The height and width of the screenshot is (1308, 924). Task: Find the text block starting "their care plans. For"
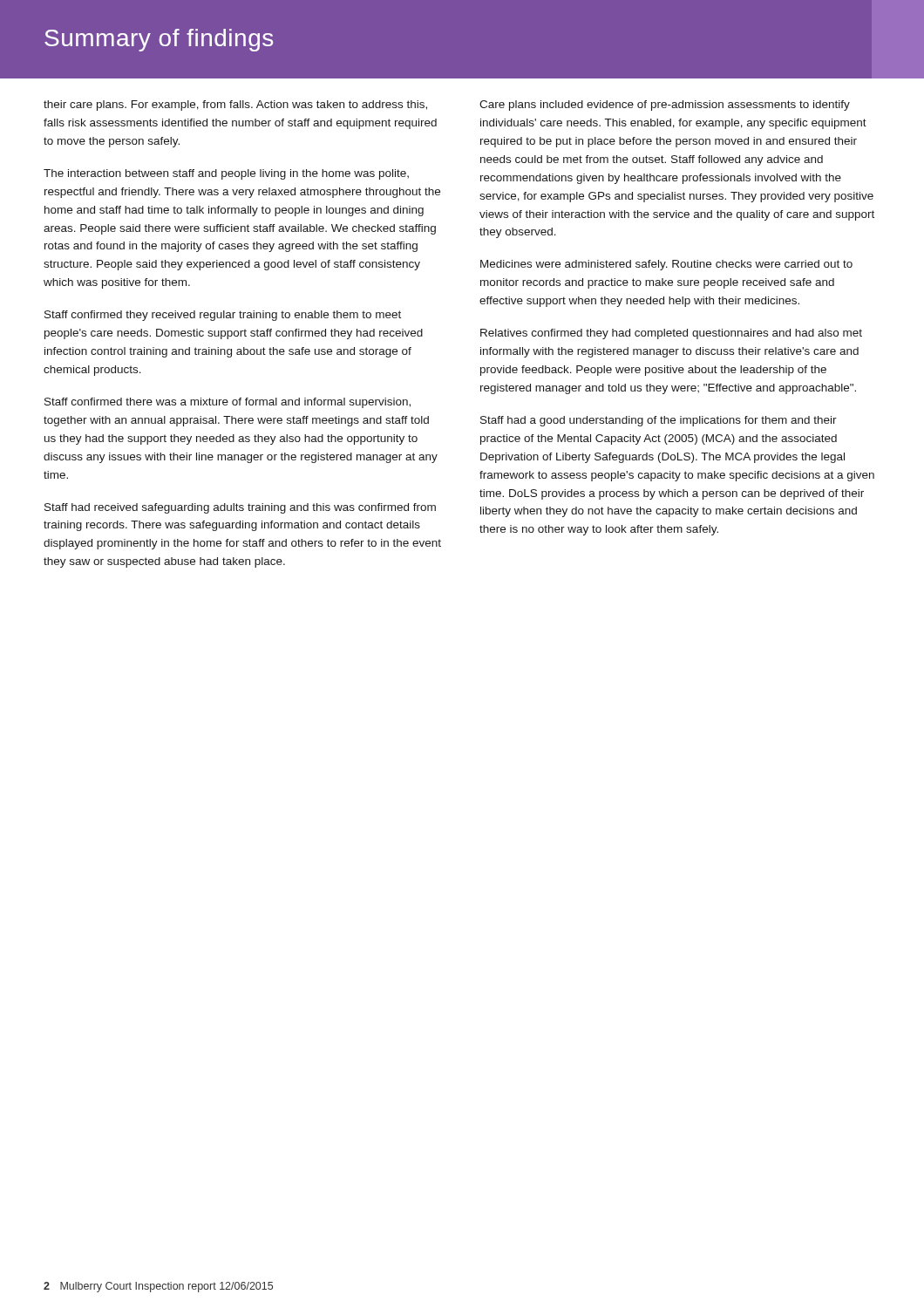(240, 122)
